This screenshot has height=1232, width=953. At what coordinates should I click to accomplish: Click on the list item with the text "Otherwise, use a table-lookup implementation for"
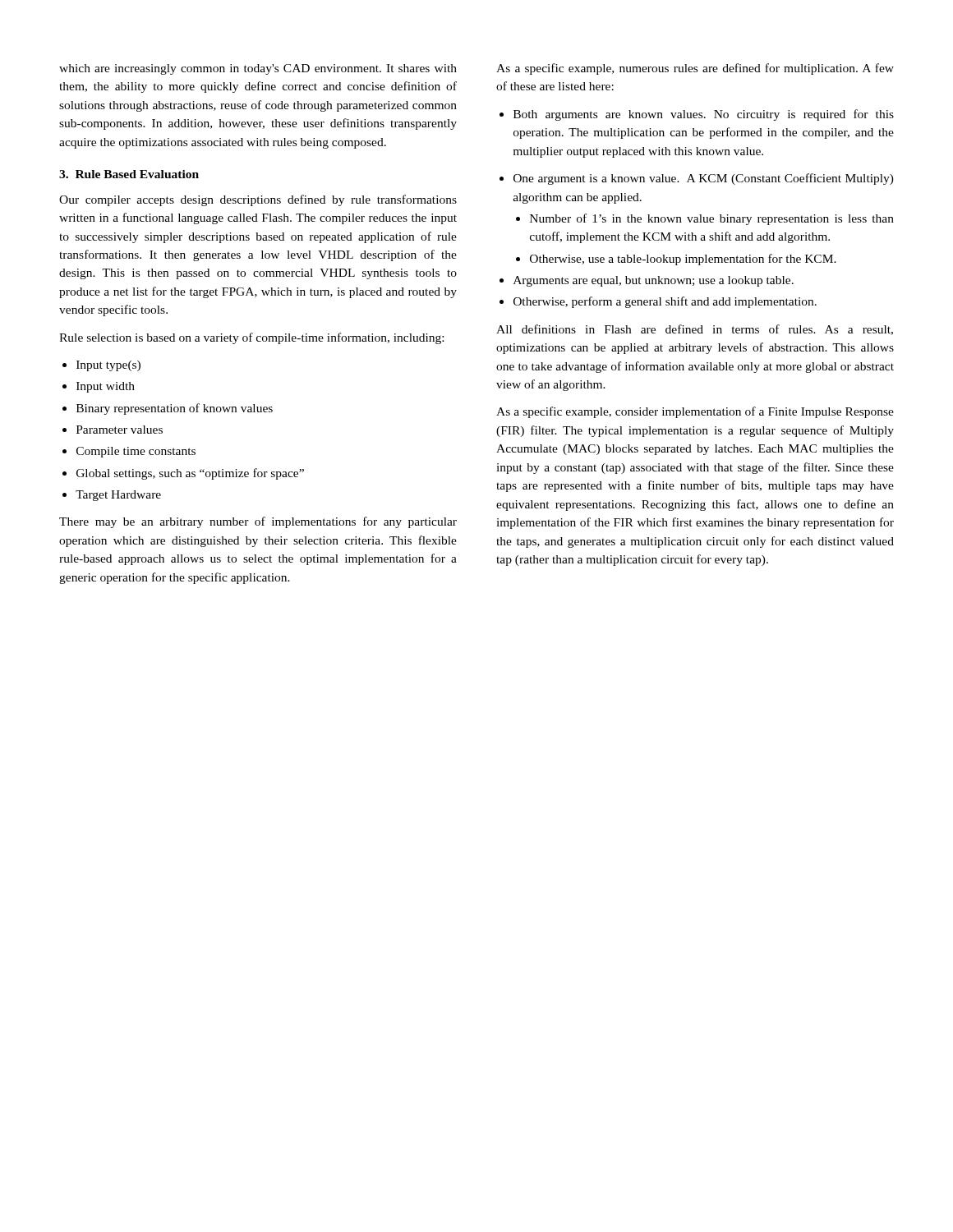pos(683,258)
